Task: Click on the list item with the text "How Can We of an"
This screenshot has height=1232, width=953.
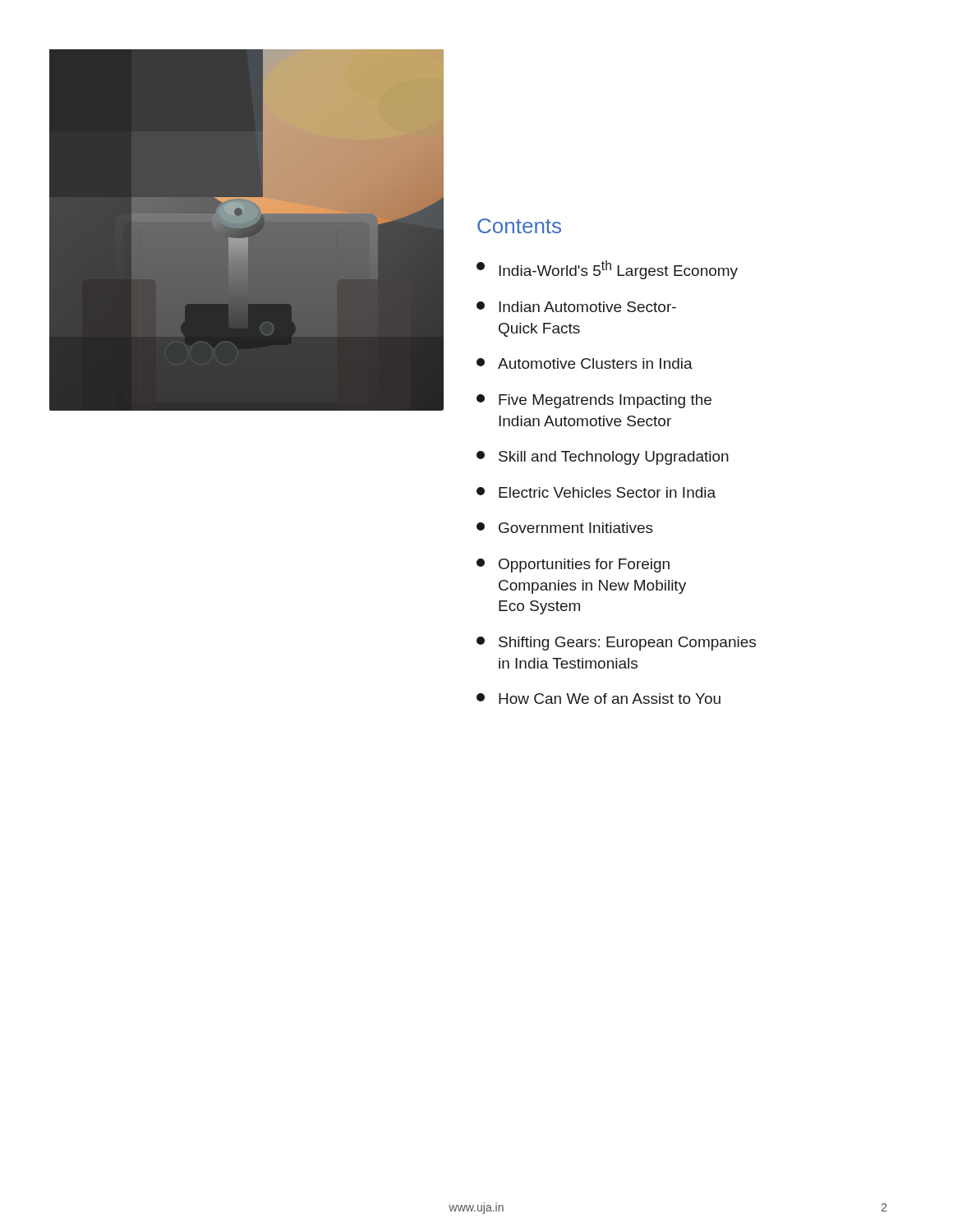Action: (x=690, y=699)
